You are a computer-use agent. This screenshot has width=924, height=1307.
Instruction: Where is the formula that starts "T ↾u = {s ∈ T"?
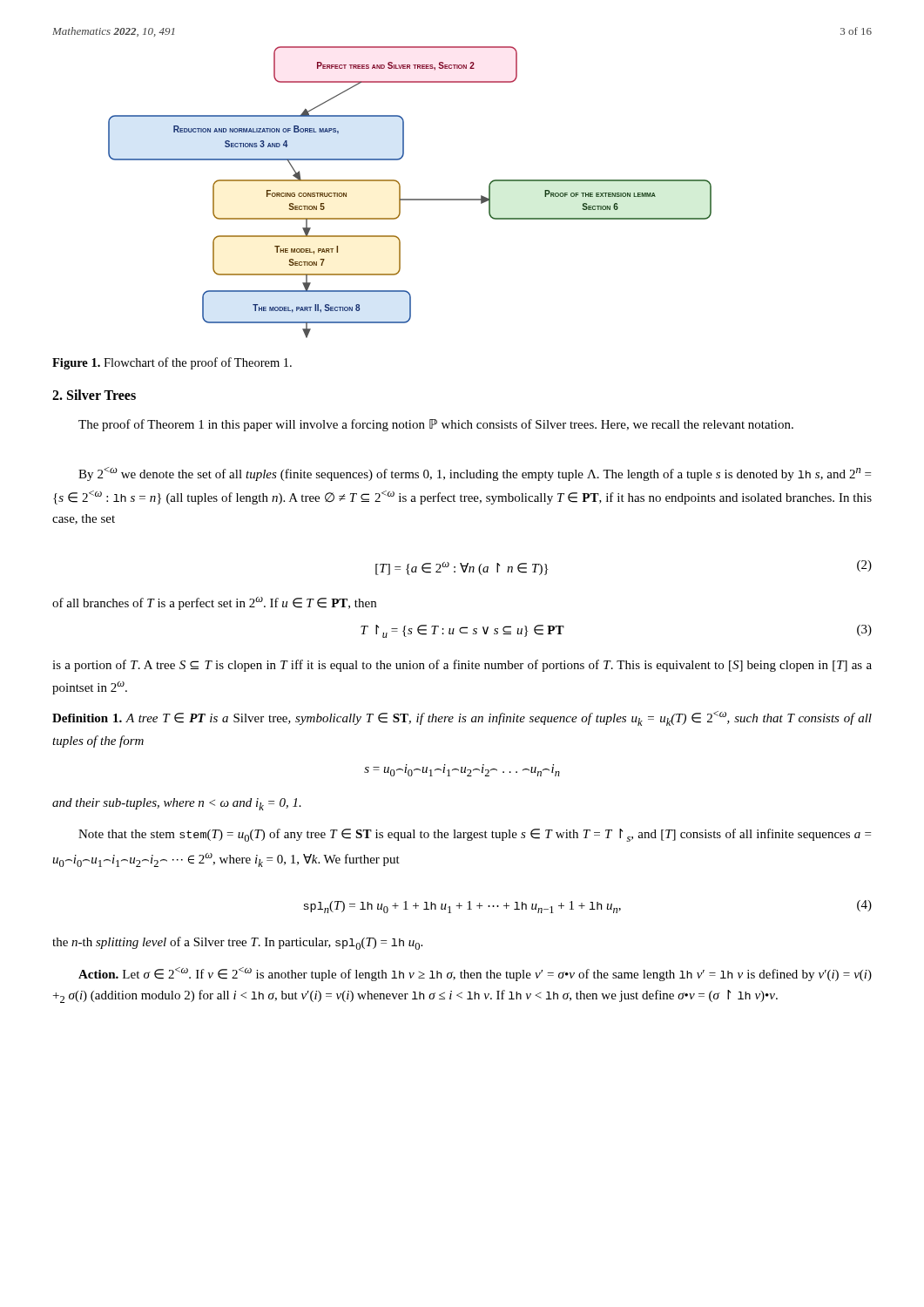pos(463,632)
